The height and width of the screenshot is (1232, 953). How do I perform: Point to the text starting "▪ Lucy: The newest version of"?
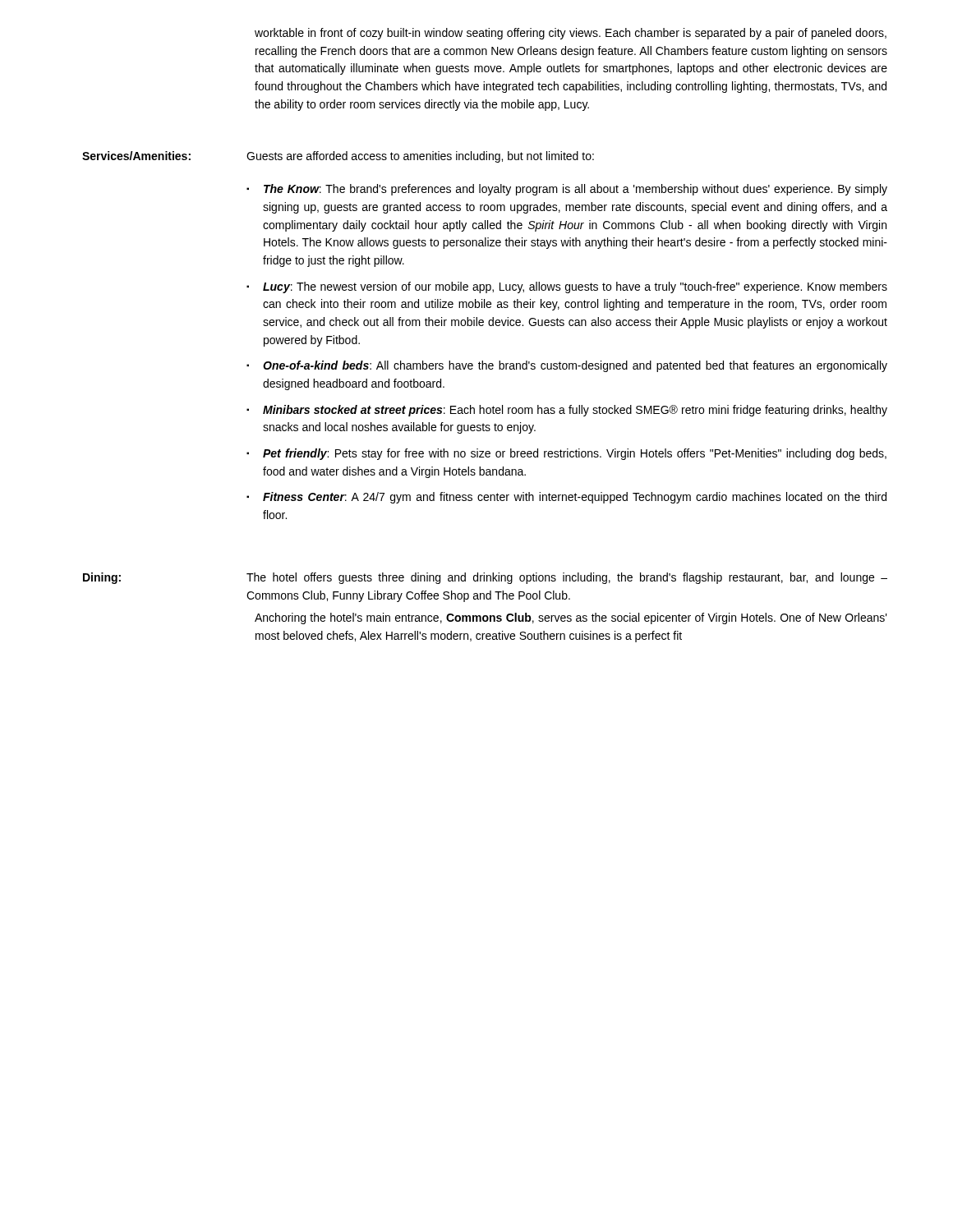click(567, 314)
